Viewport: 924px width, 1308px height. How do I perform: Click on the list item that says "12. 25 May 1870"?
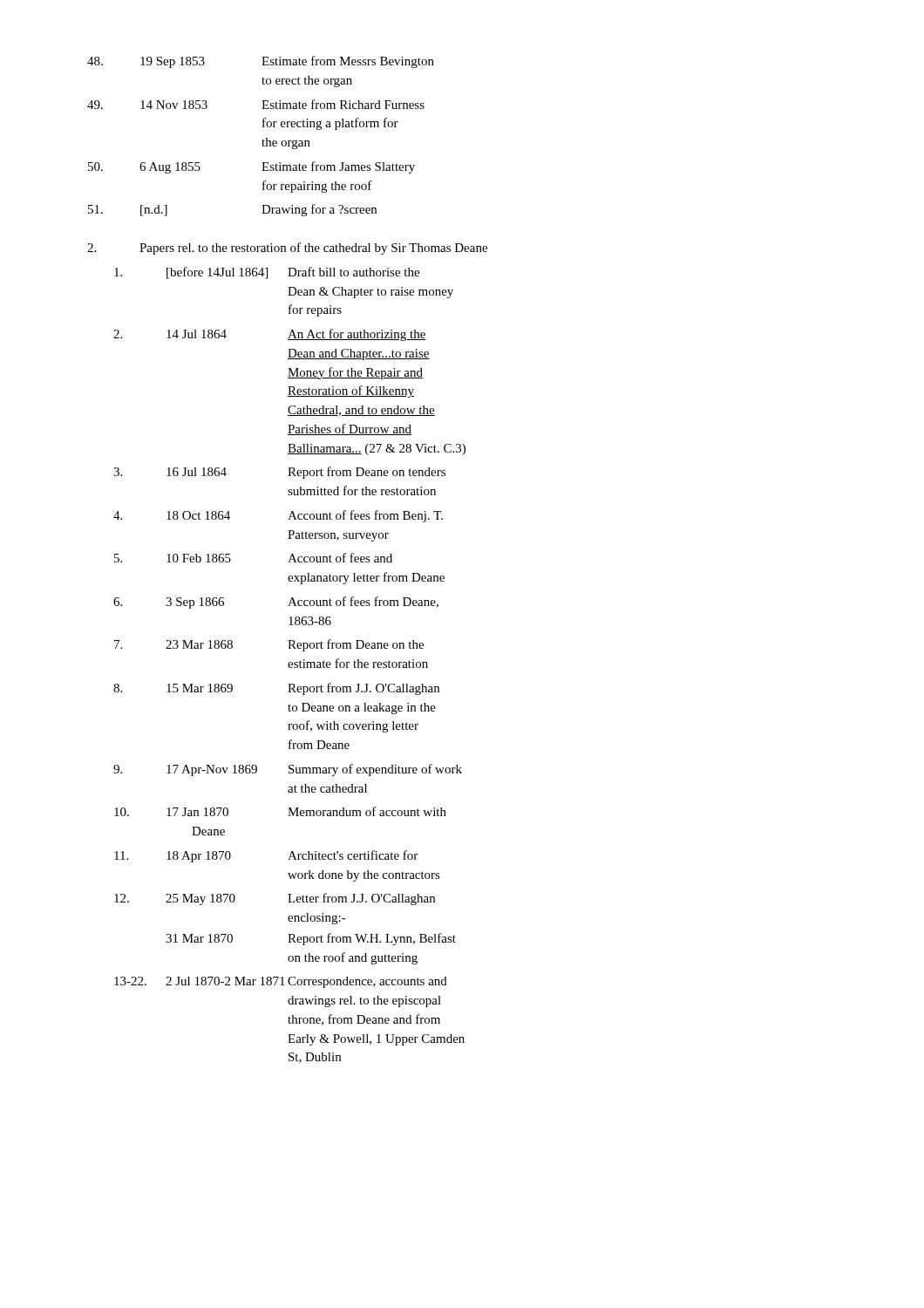point(195,899)
